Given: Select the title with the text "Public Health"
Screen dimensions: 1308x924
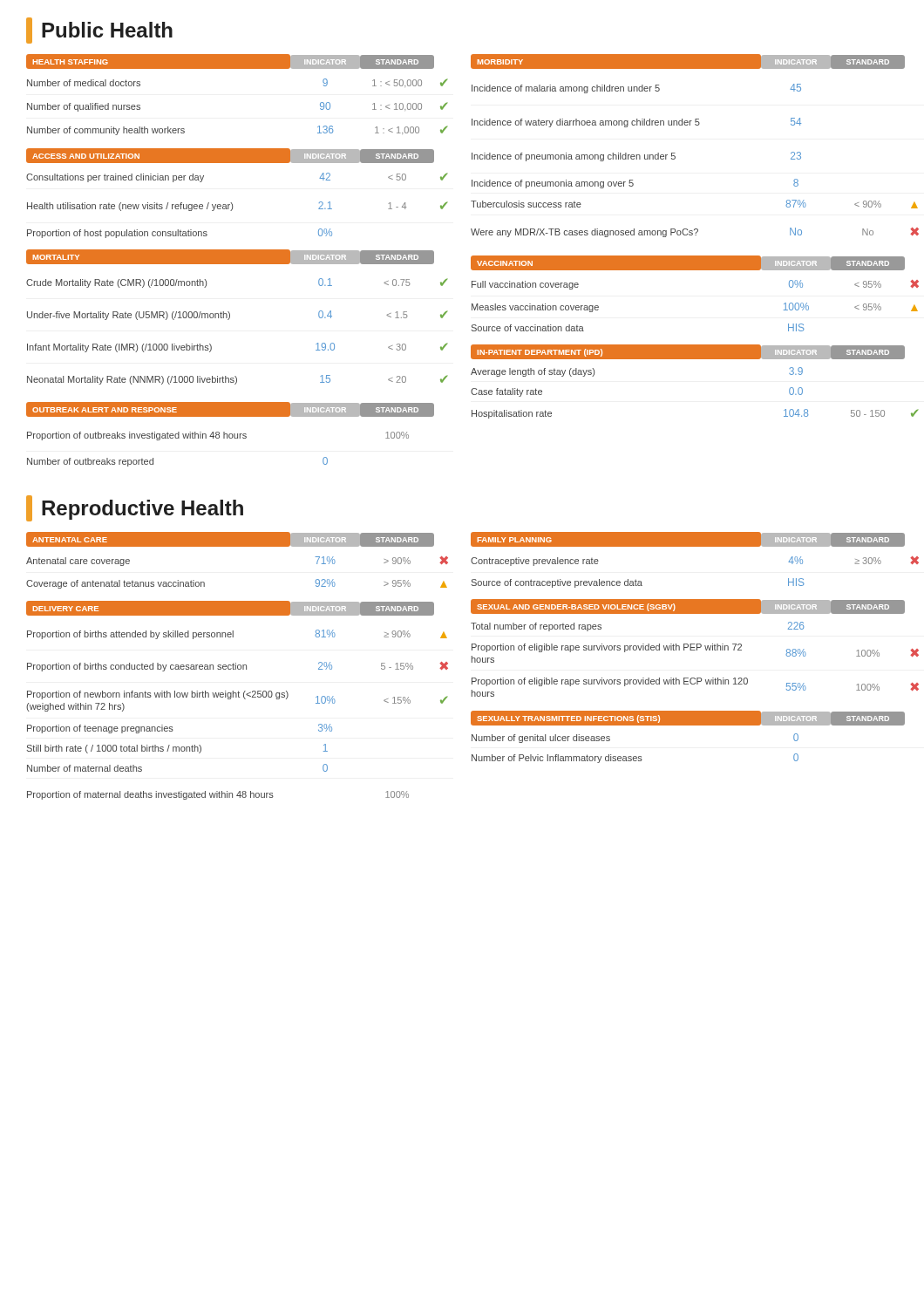Looking at the screenshot, I should [x=100, y=30].
